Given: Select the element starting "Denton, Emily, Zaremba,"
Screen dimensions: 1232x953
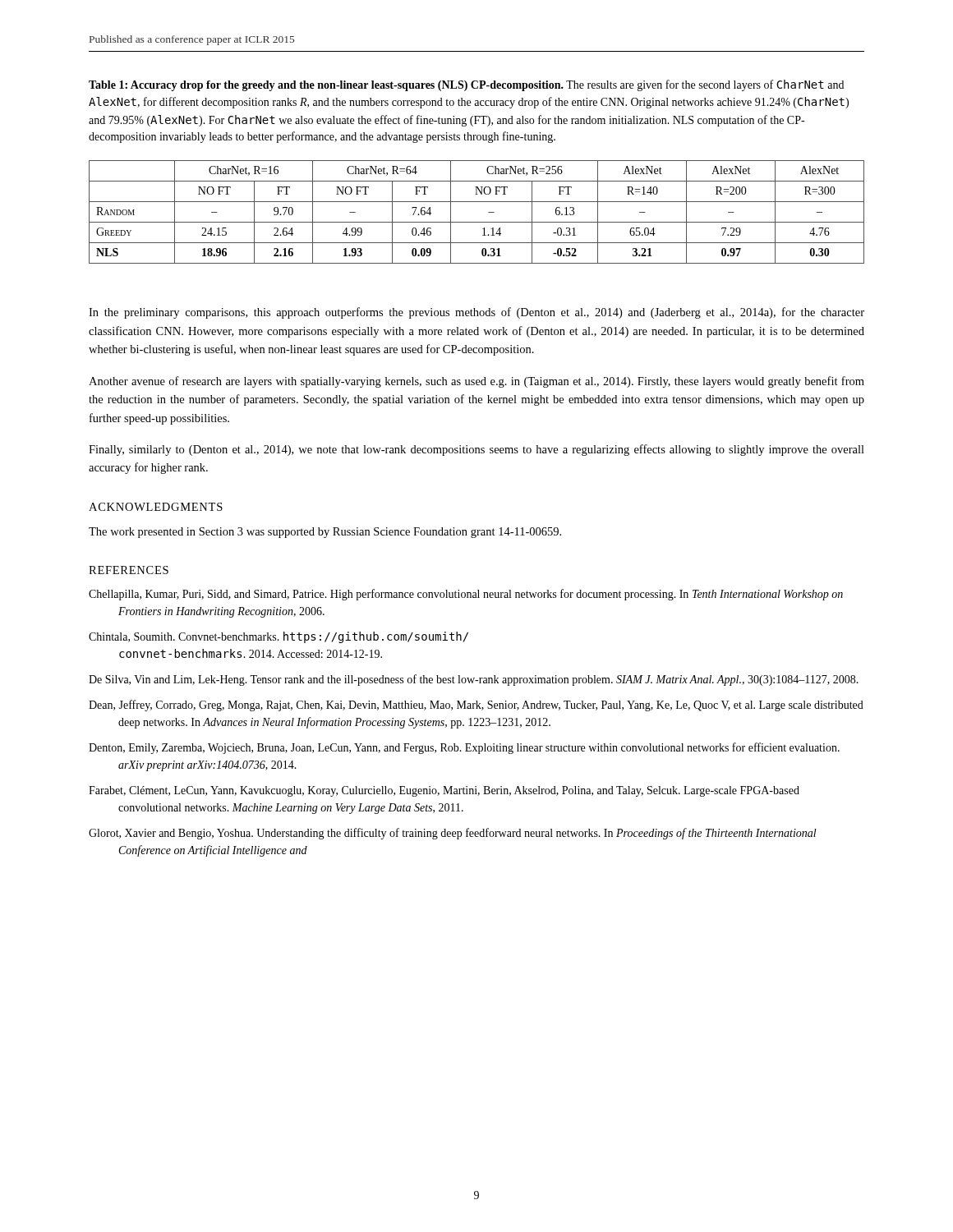Looking at the screenshot, I should point(464,757).
